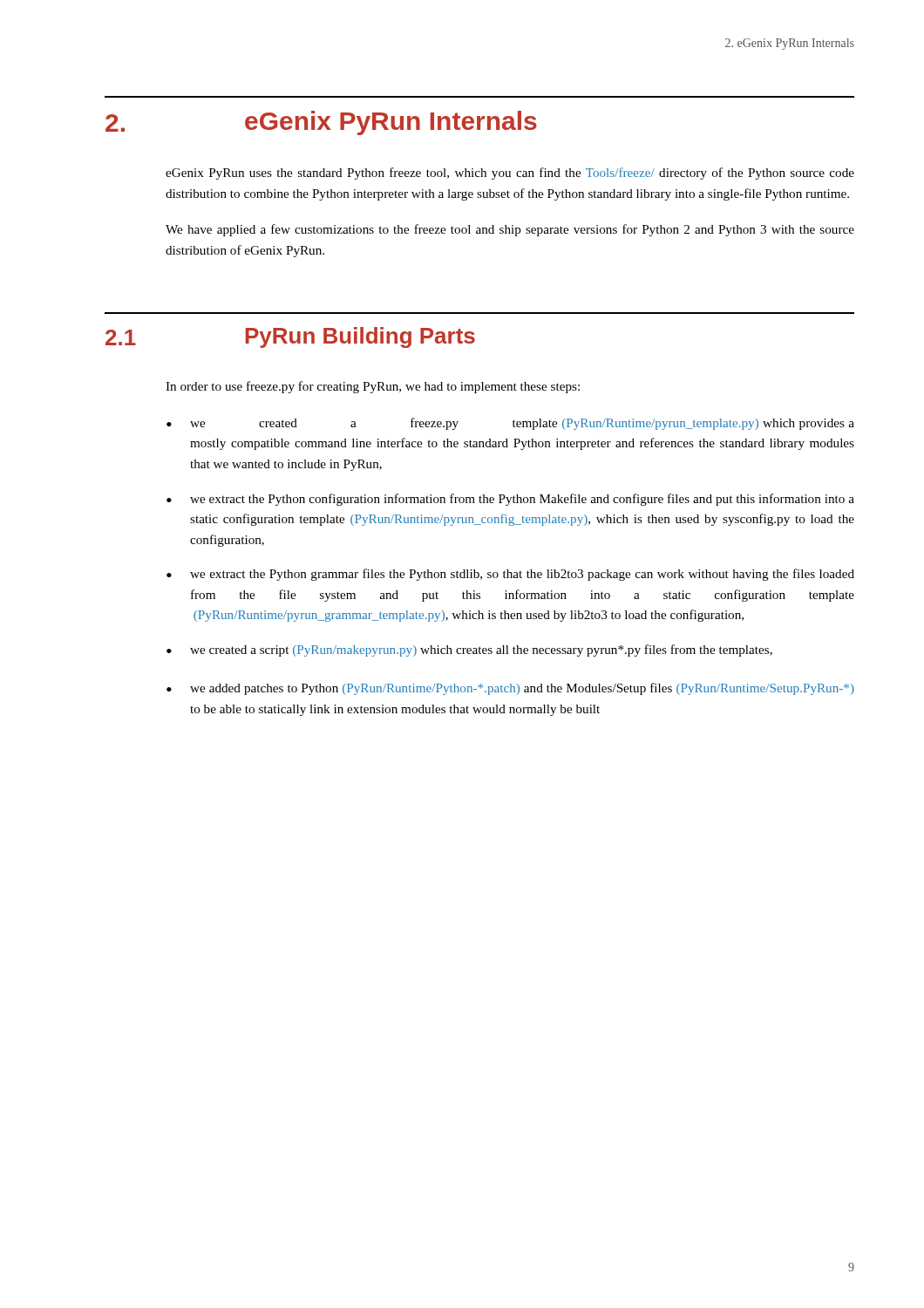
Task: Locate the passage starting "• we extract the Python grammar files the"
Action: (510, 594)
